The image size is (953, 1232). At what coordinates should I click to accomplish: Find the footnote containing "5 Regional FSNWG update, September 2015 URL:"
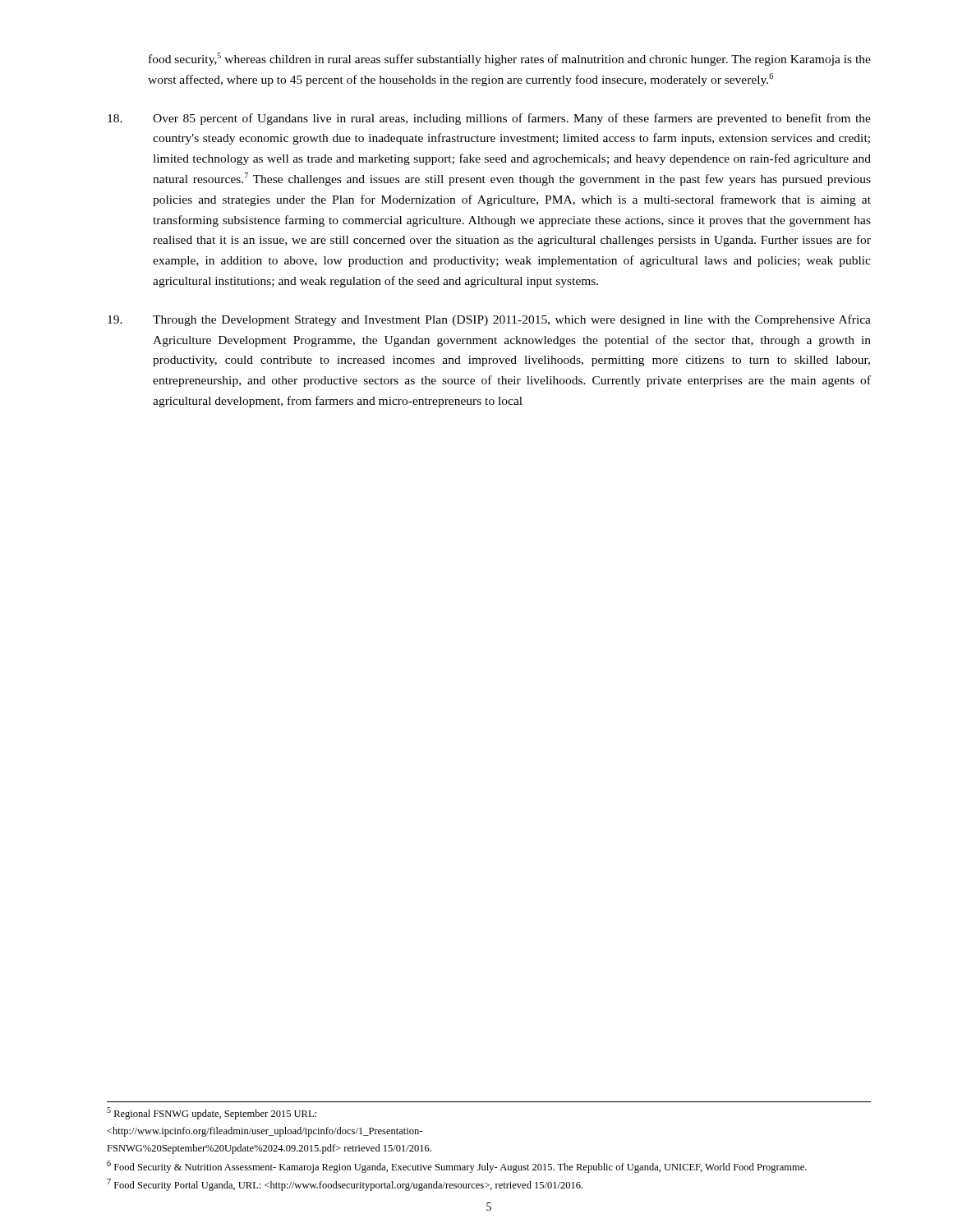[x=212, y=1113]
